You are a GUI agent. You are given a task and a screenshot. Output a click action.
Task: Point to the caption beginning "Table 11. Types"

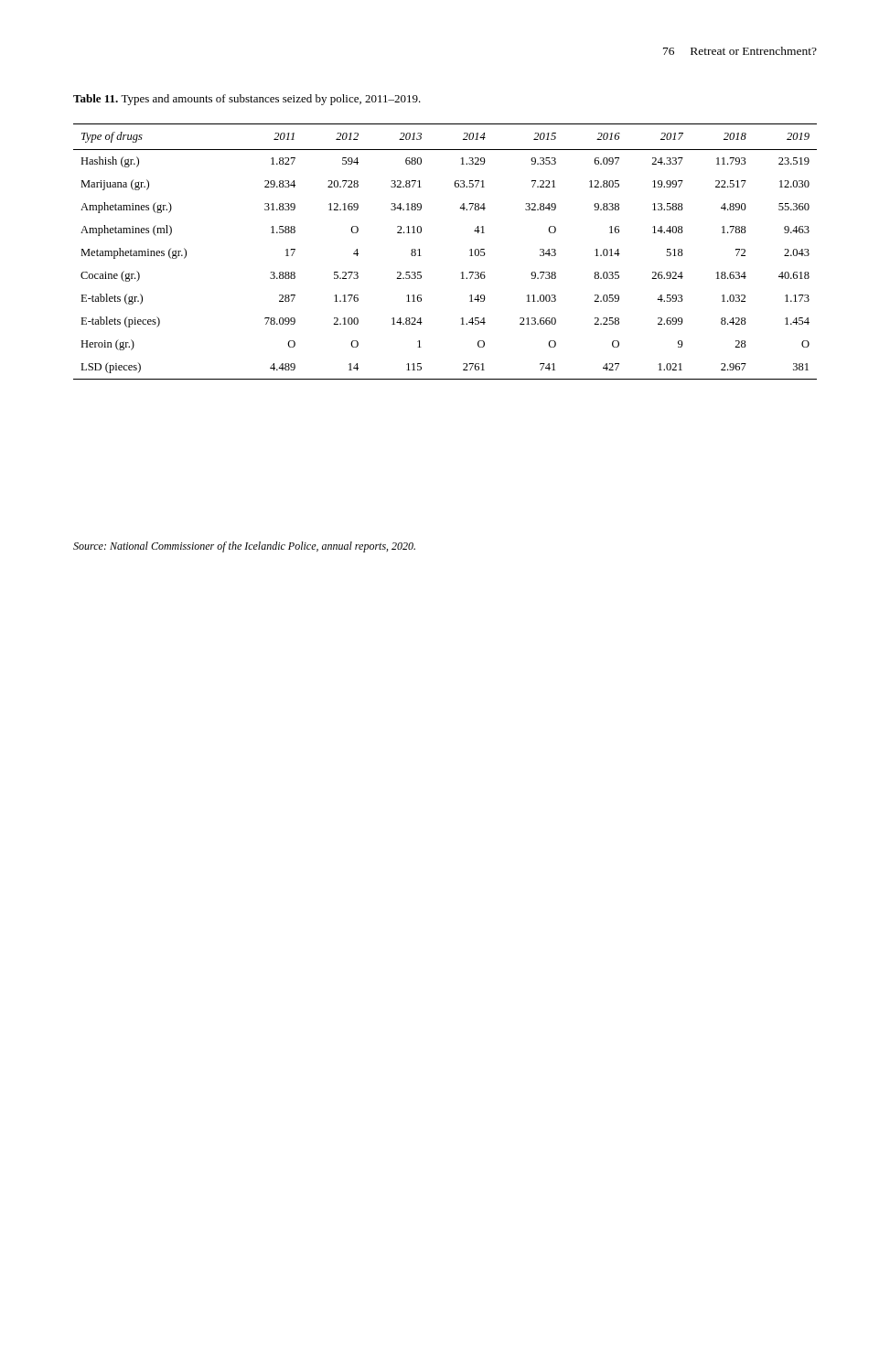pyautogui.click(x=247, y=98)
